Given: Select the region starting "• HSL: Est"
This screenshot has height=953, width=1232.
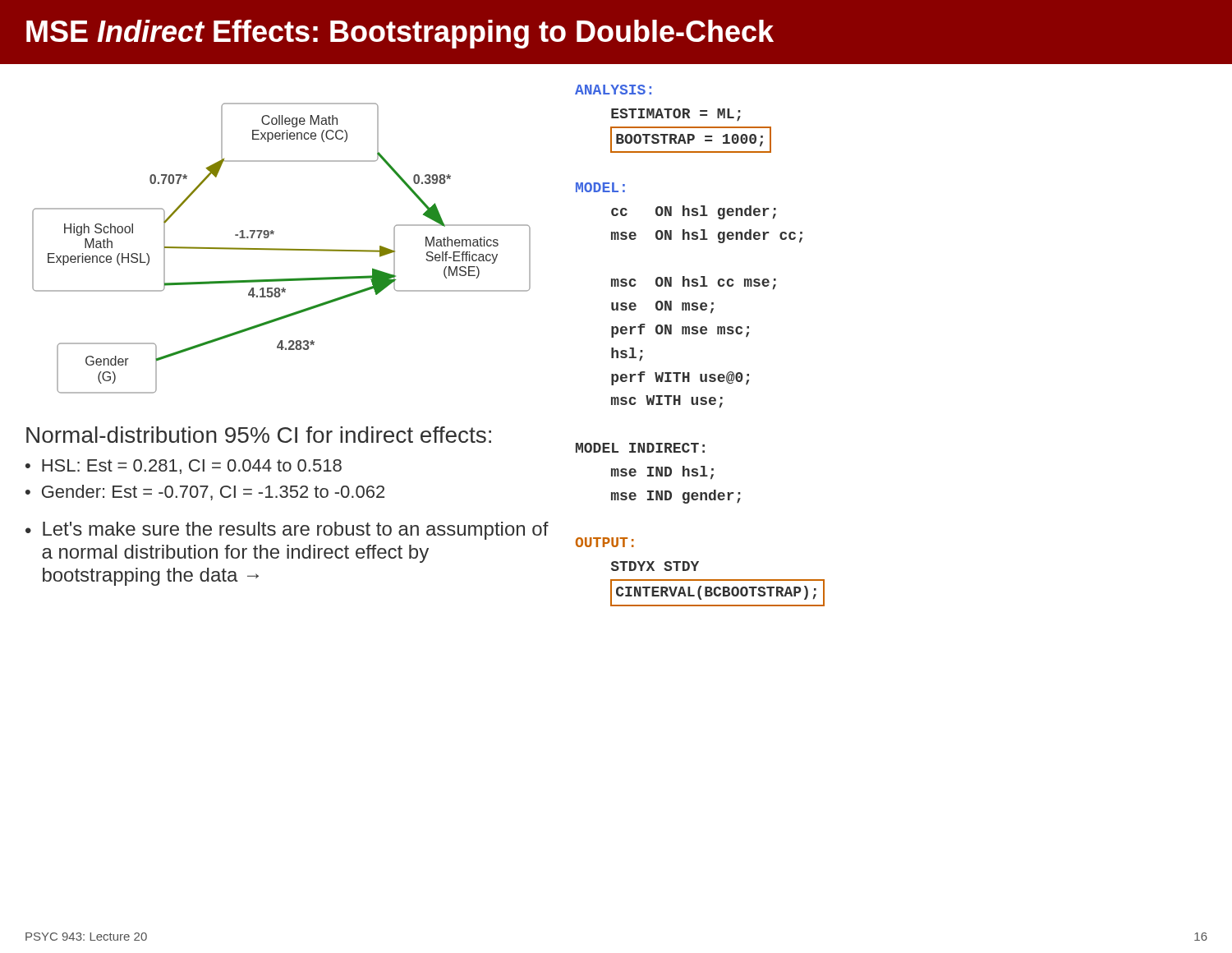Looking at the screenshot, I should [183, 466].
